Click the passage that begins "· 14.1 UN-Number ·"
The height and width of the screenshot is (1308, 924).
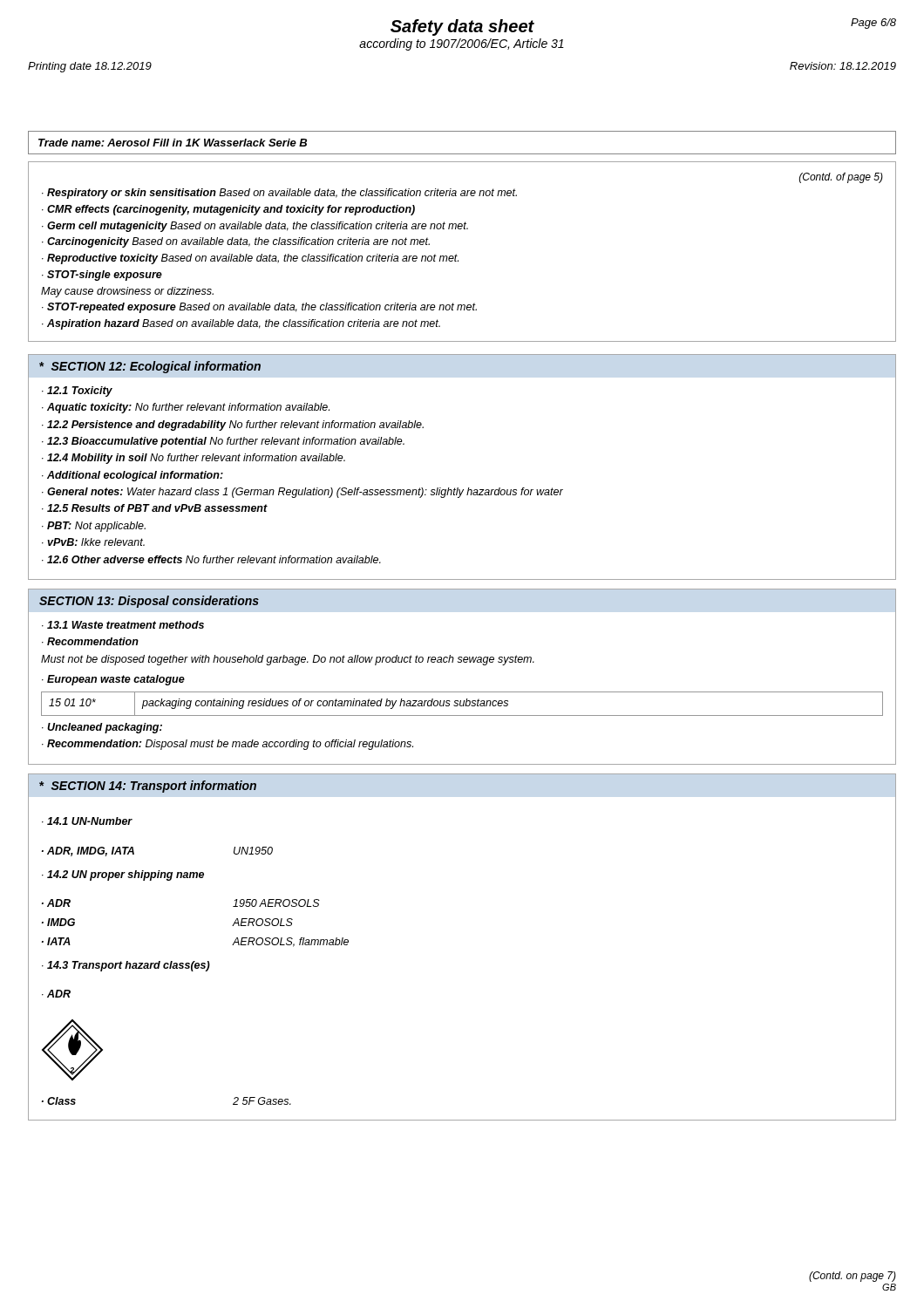coord(87,821)
